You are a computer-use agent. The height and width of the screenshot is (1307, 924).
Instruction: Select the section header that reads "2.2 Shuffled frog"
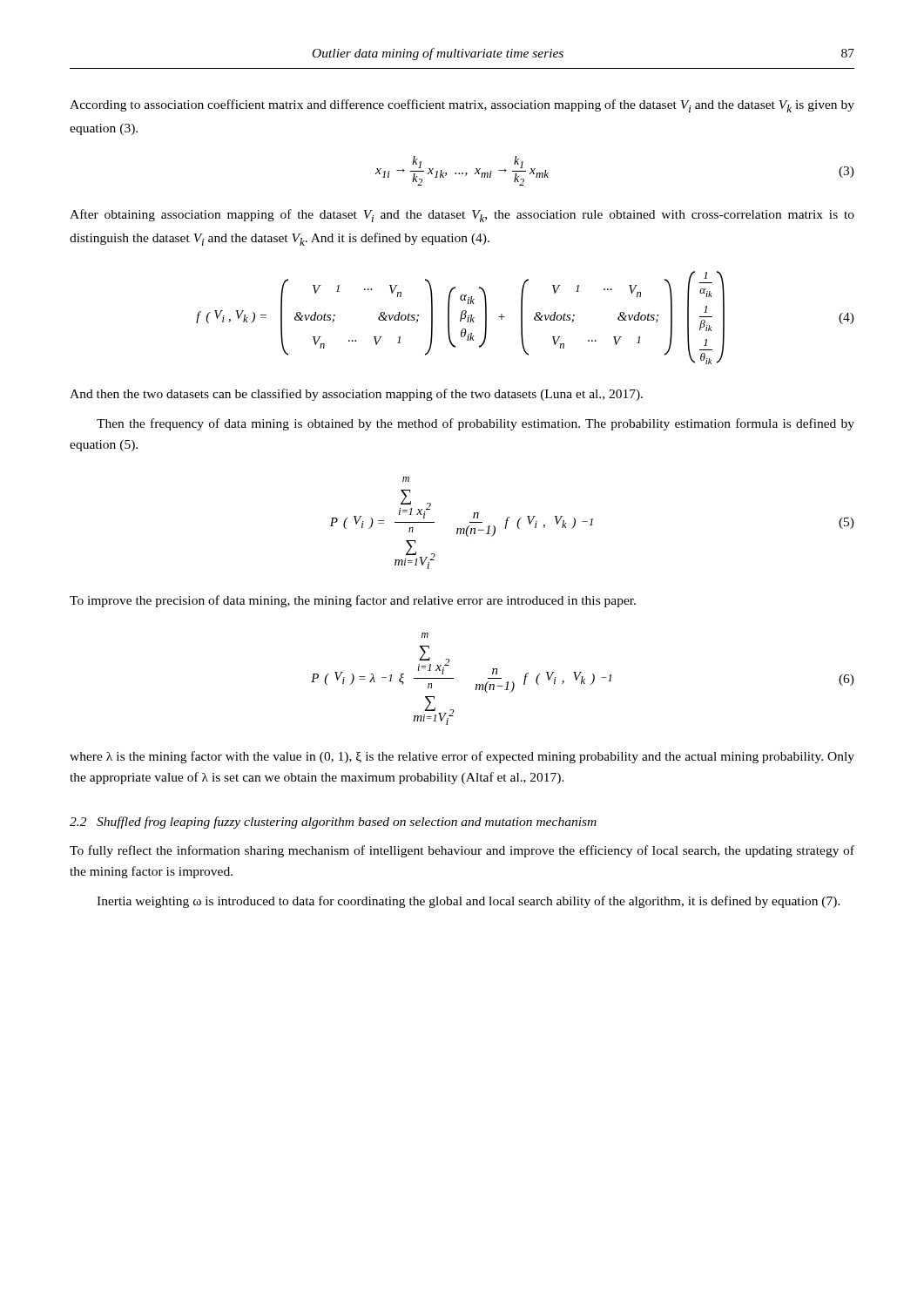[x=333, y=821]
